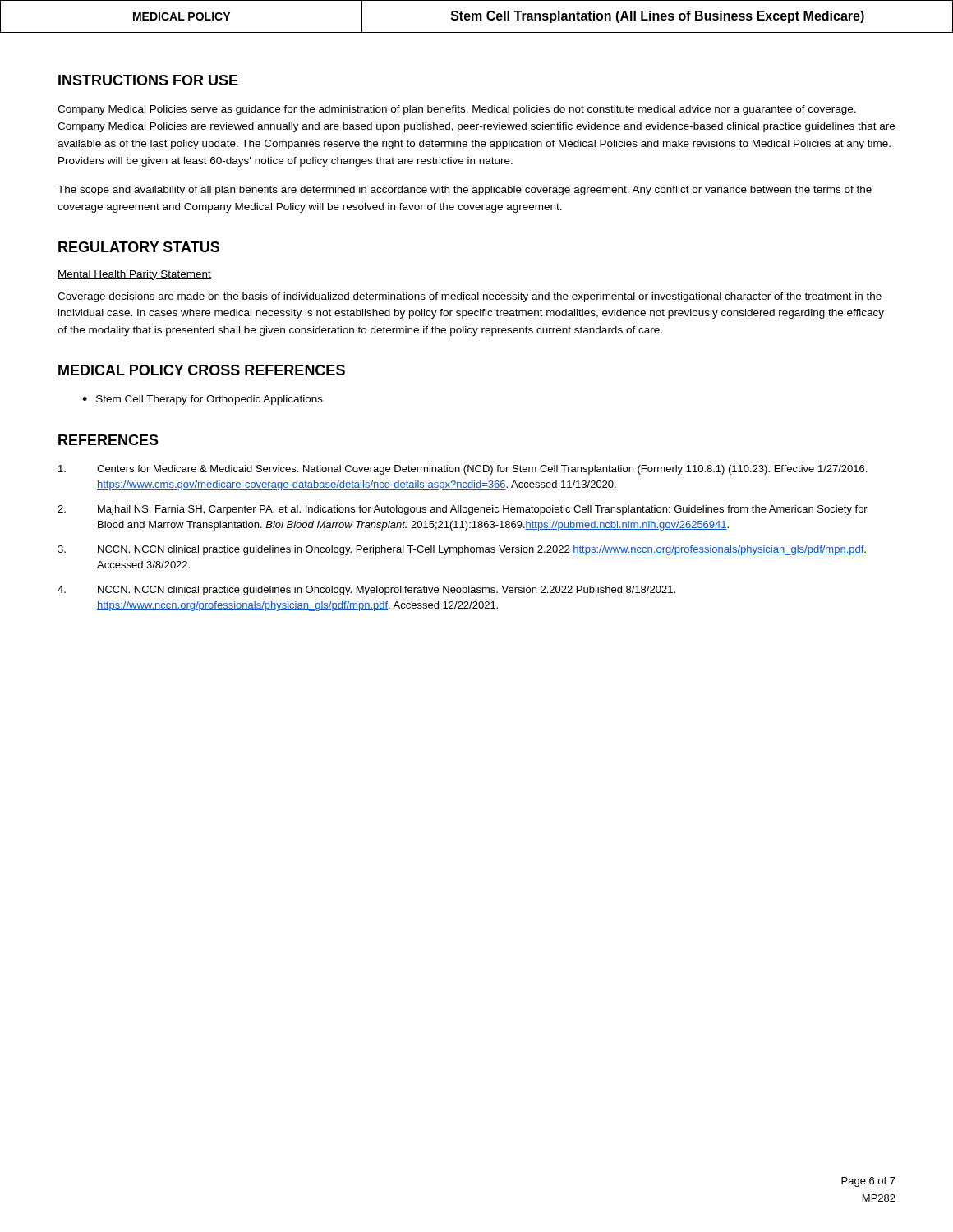This screenshot has height=1232, width=953.
Task: Click the passage that begins "3. NCCN. NCCN clinical"
Action: pyautogui.click(x=476, y=557)
